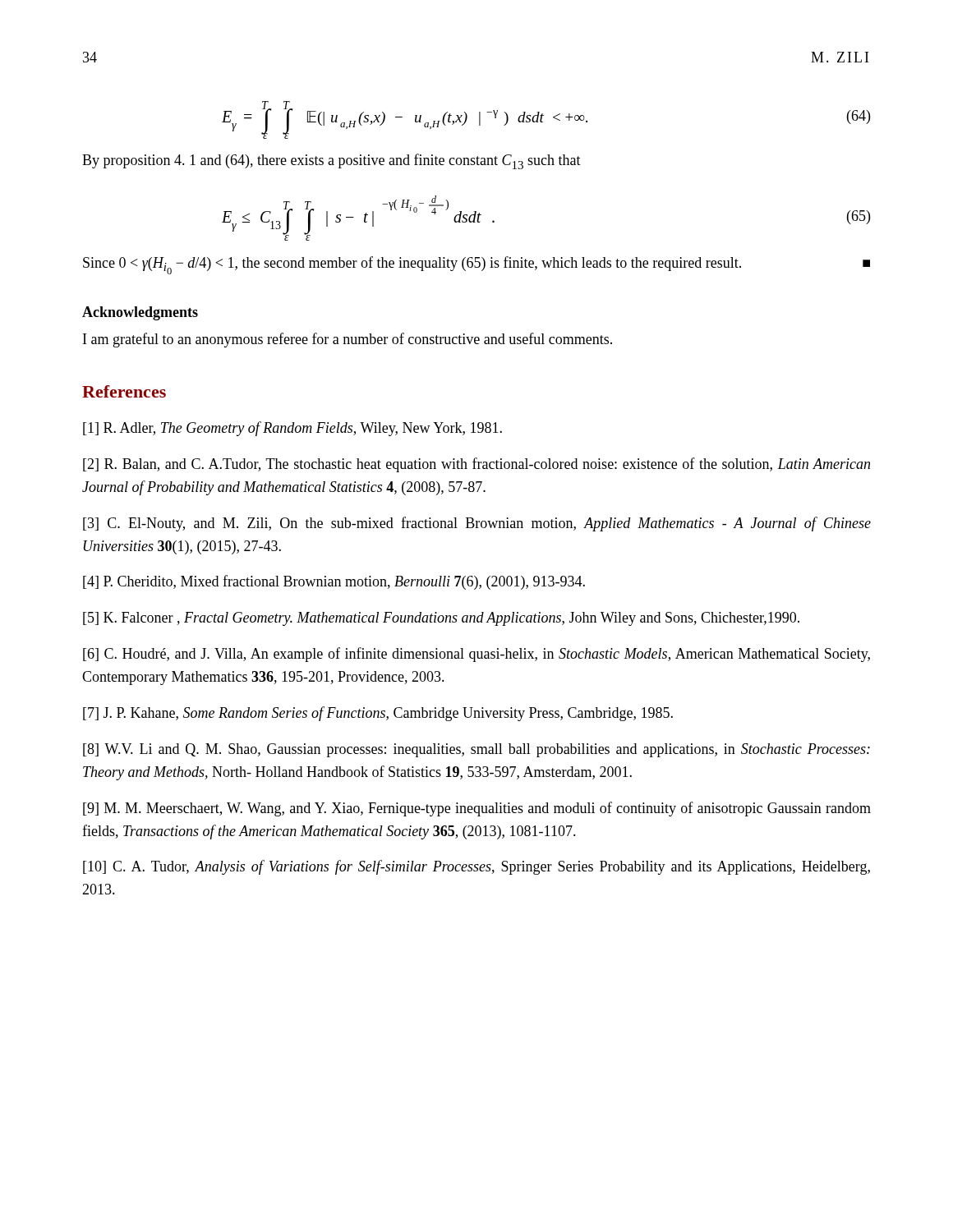Locate the text block starting "[2] R. Balan, and"
This screenshot has width=953, height=1232.
click(476, 475)
